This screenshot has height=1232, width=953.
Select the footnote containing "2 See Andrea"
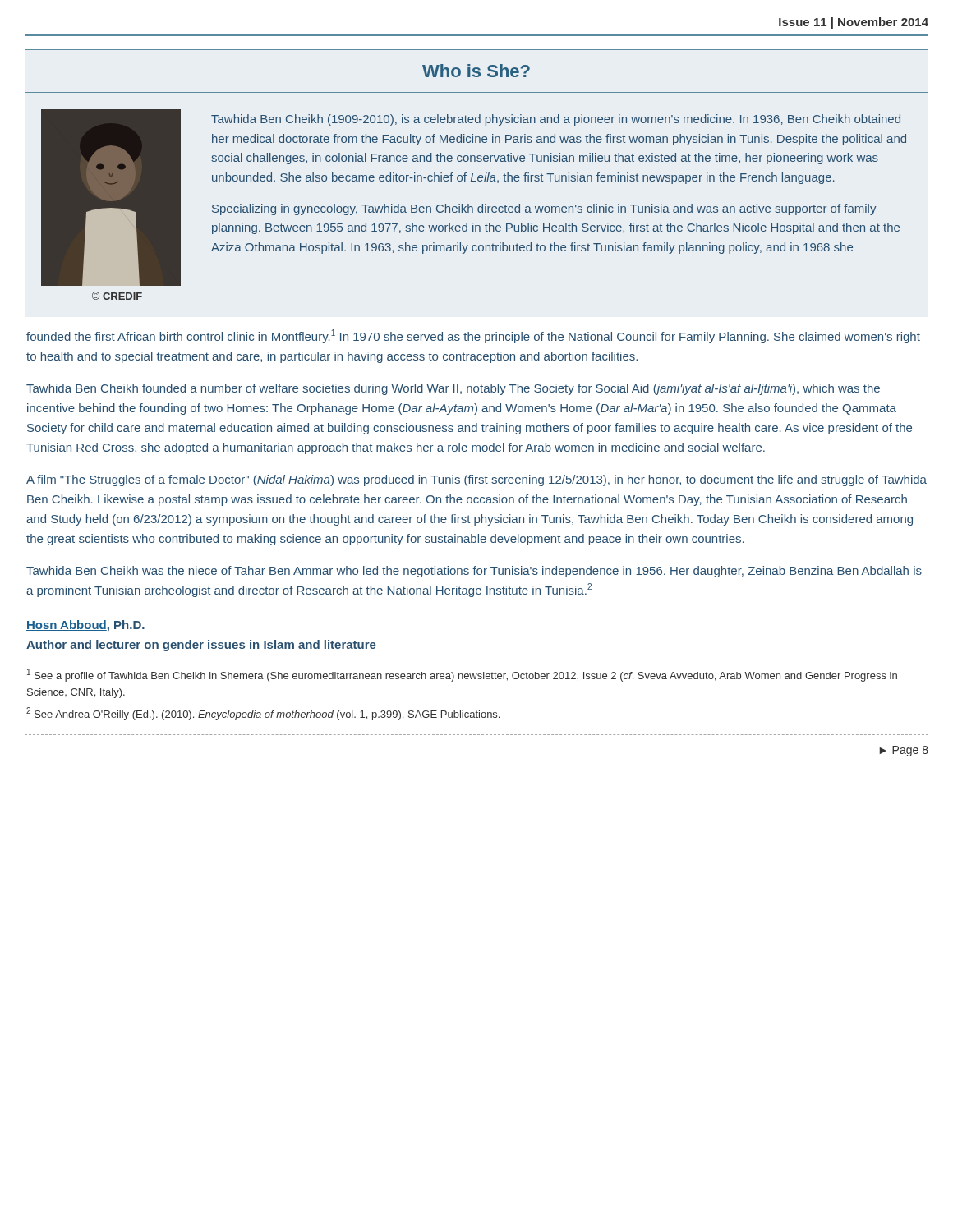coord(264,713)
